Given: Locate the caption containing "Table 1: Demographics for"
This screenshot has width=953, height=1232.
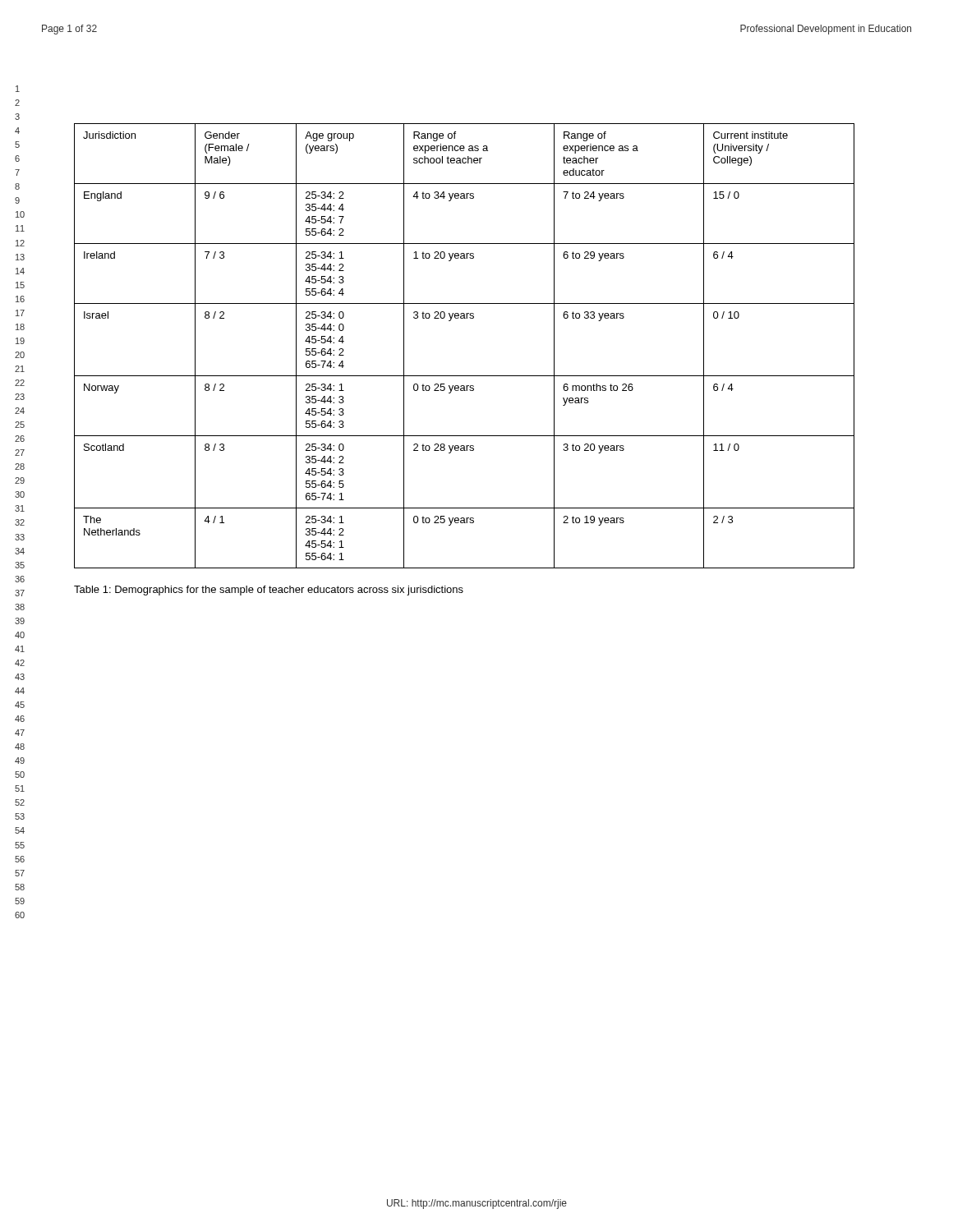Looking at the screenshot, I should pyautogui.click(x=269, y=589).
